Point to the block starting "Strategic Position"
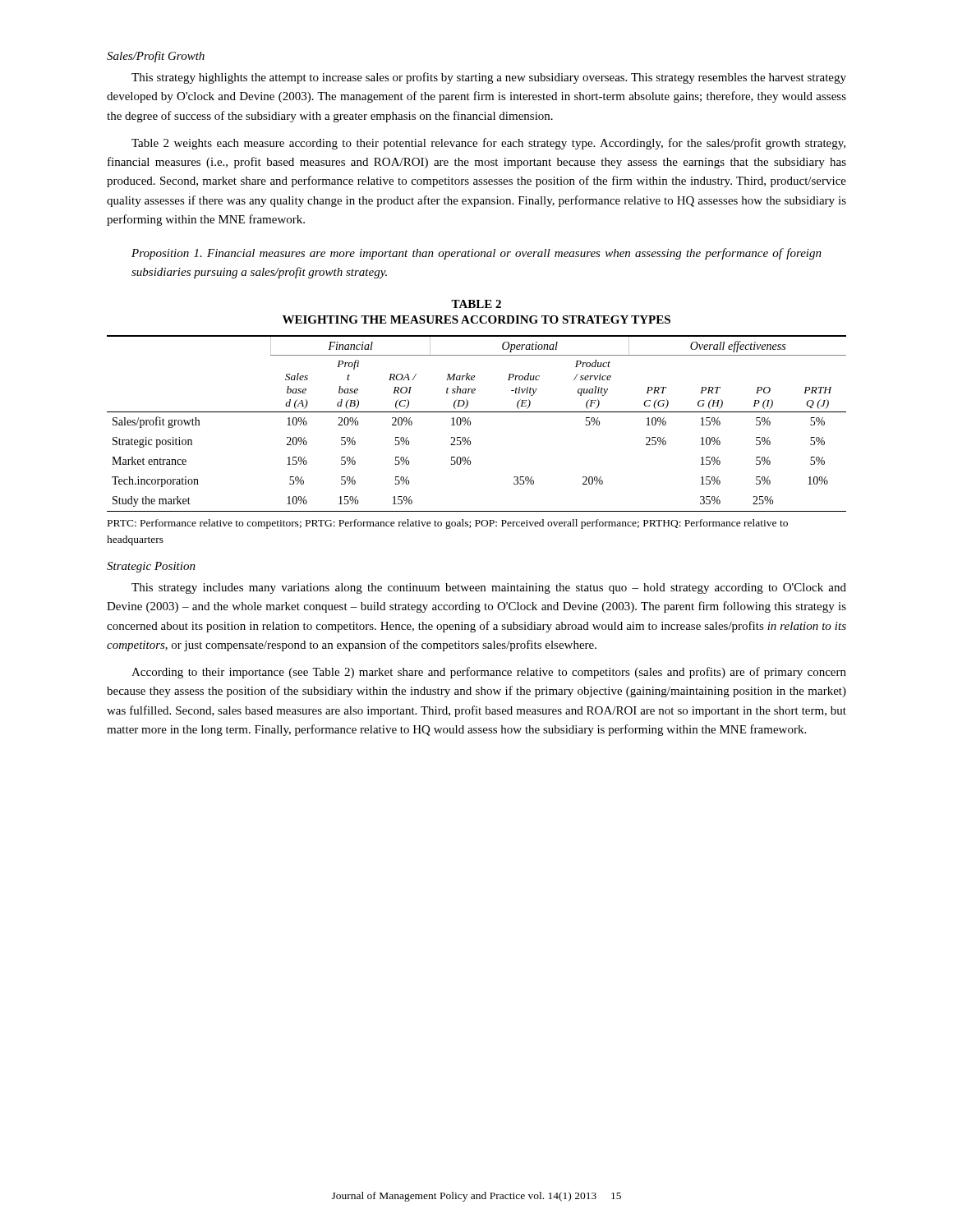The height and width of the screenshot is (1232, 953). (151, 566)
